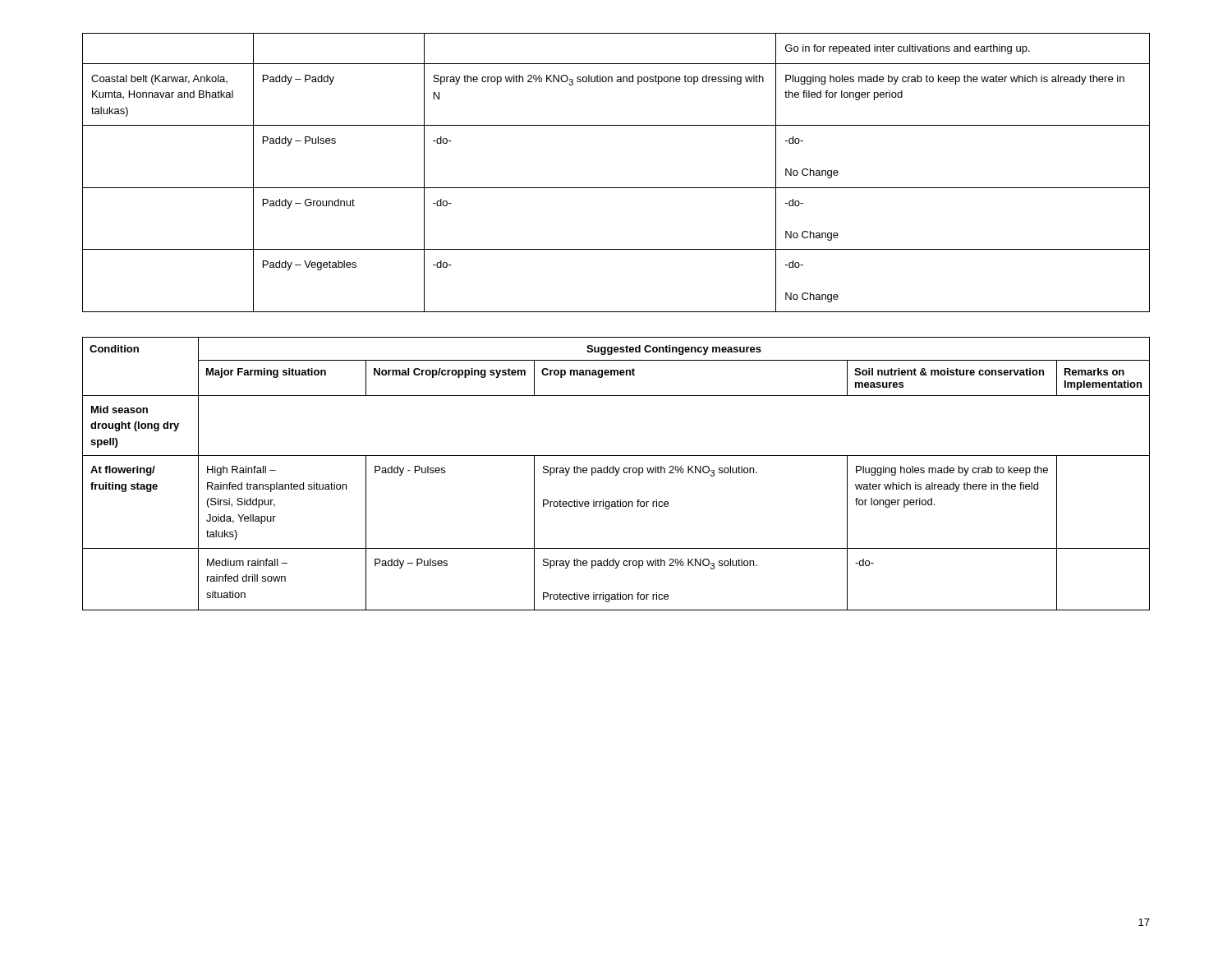Locate the table with the text "At flowering/ fruiting"
1232x953 pixels.
(616, 474)
